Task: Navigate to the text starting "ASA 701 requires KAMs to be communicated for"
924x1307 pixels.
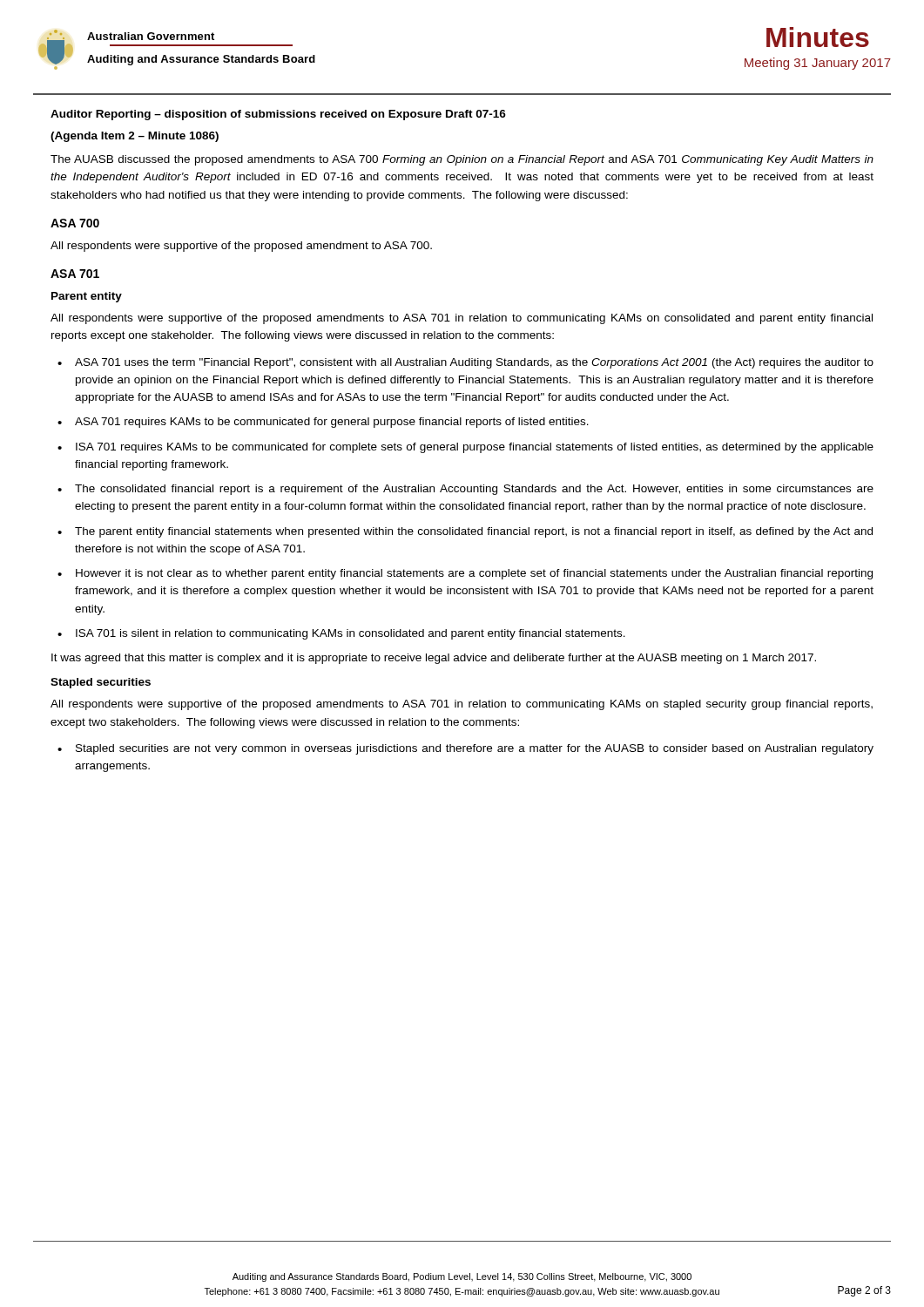Action: pos(332,422)
